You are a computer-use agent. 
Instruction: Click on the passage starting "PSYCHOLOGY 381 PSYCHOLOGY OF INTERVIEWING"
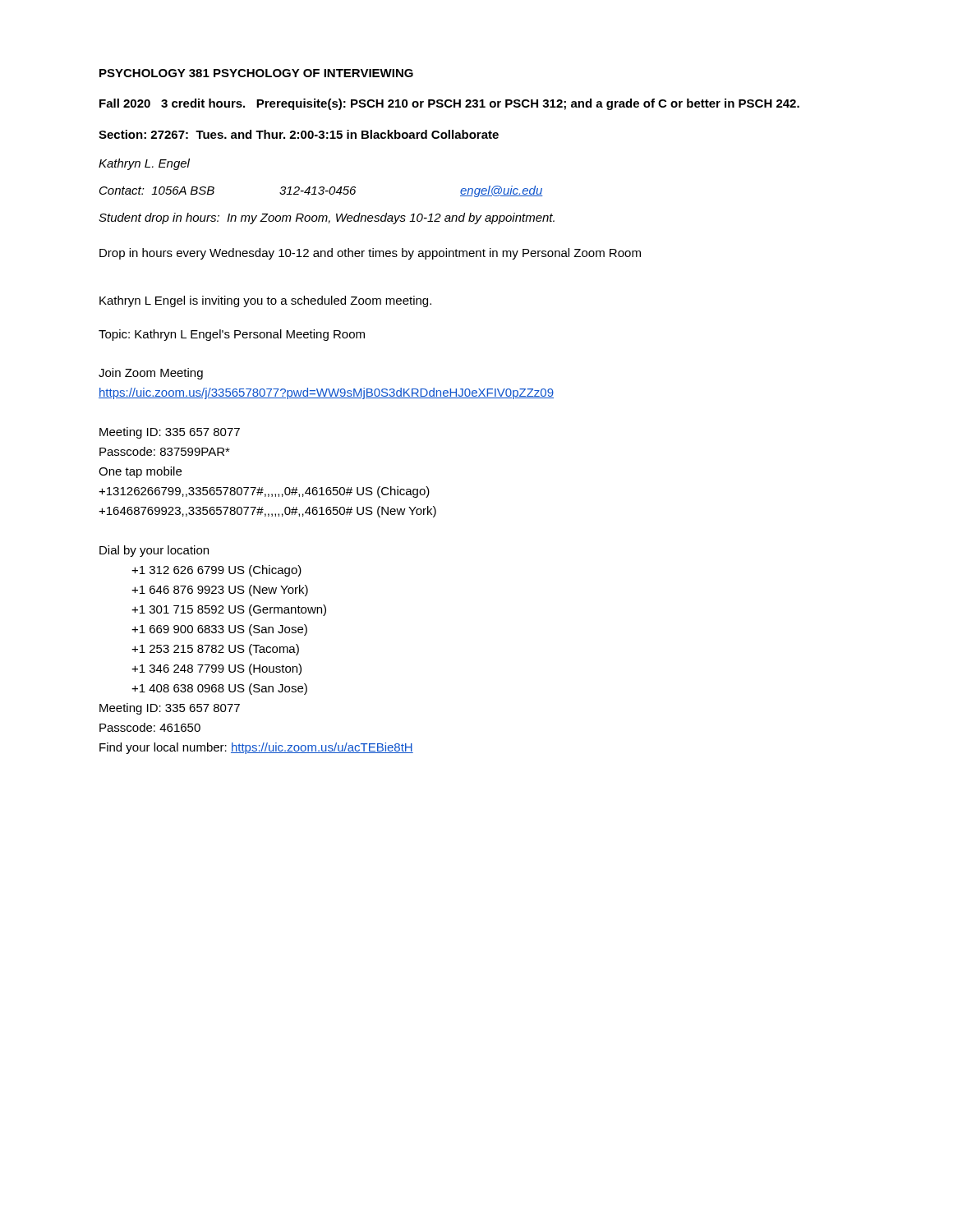point(256,73)
